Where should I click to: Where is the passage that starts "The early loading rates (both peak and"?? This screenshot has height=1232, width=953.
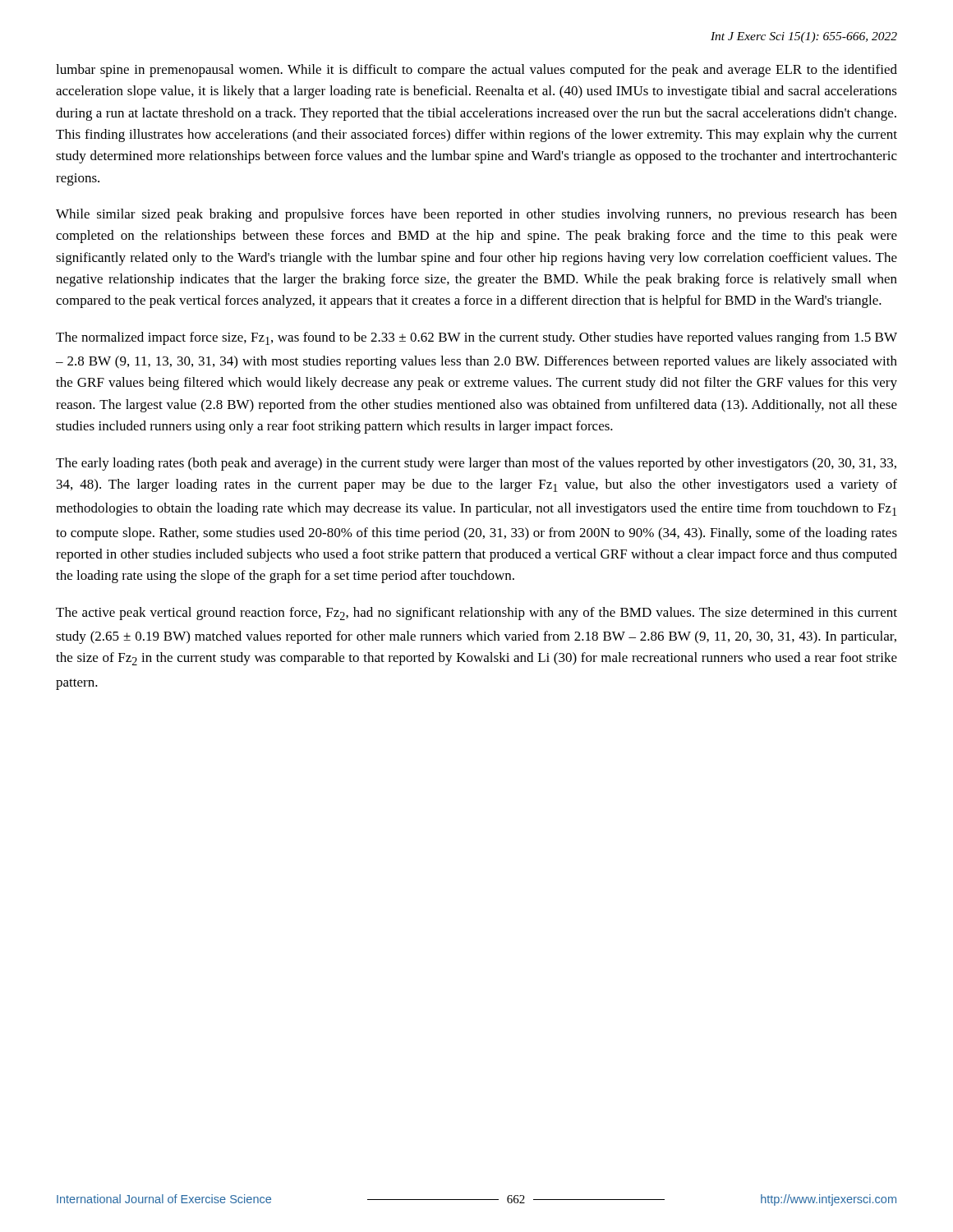click(476, 519)
